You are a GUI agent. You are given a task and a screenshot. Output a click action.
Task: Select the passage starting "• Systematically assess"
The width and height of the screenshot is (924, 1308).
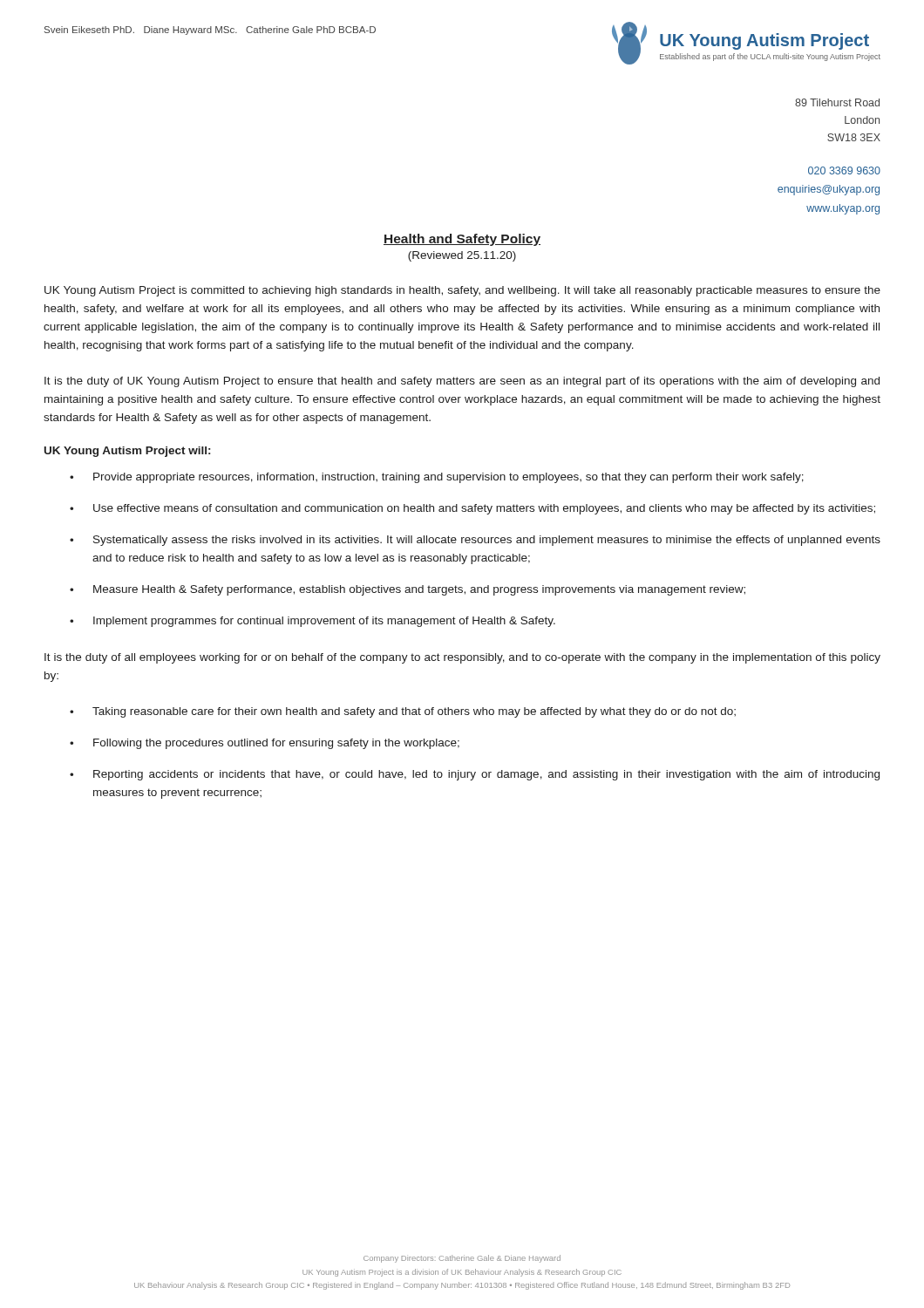tap(475, 549)
